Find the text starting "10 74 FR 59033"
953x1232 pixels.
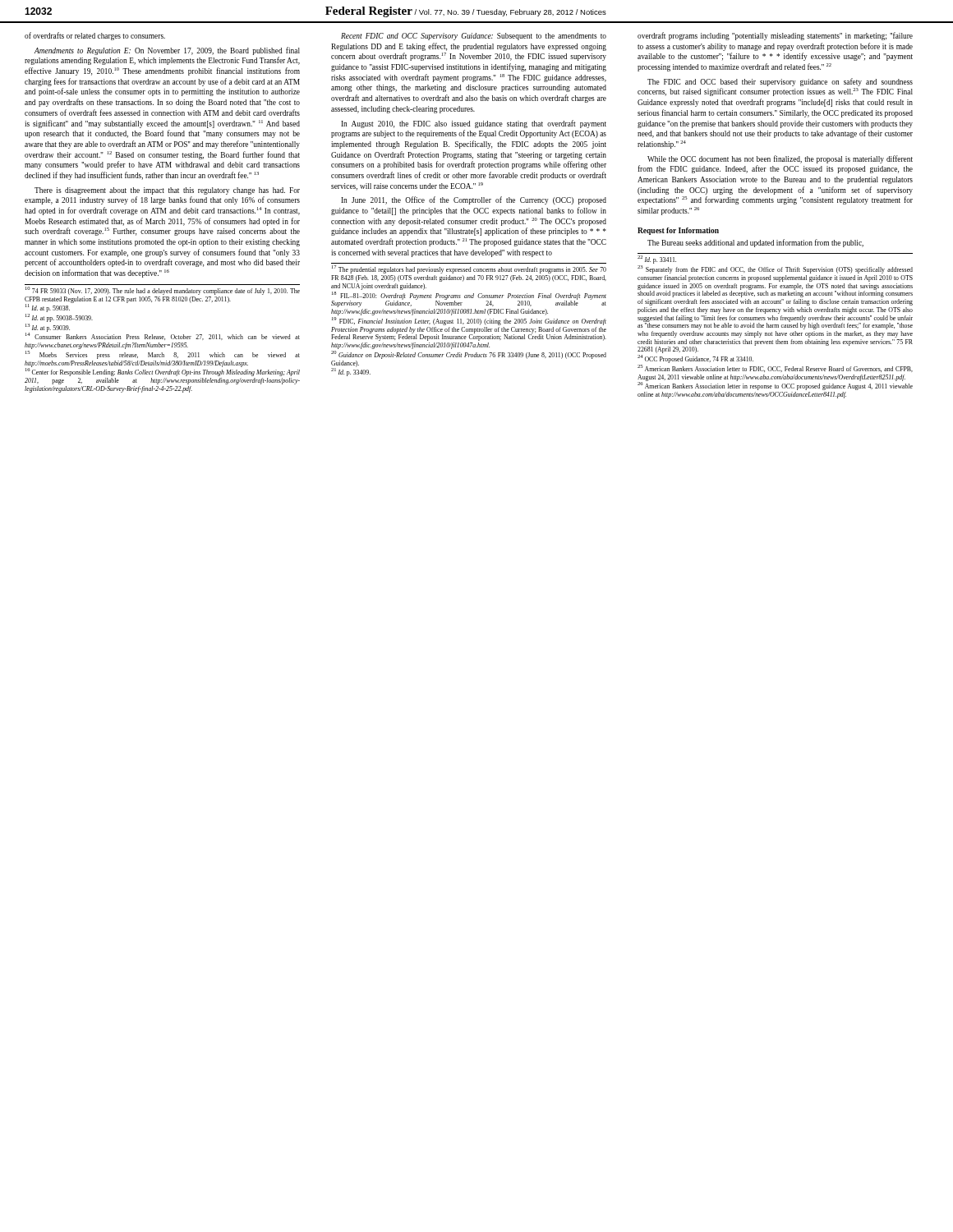[x=162, y=339]
